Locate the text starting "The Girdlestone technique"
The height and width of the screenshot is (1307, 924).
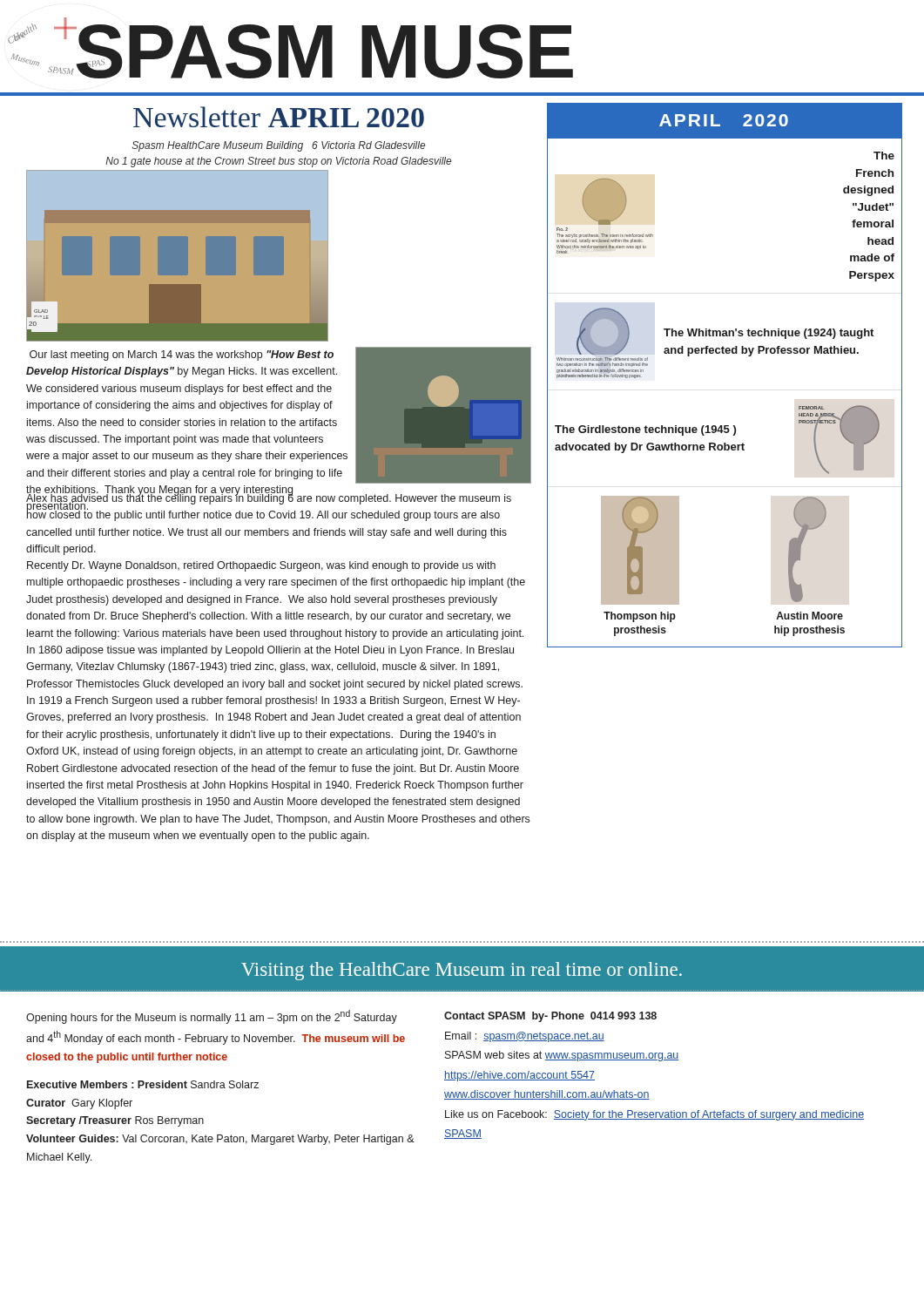tap(650, 438)
